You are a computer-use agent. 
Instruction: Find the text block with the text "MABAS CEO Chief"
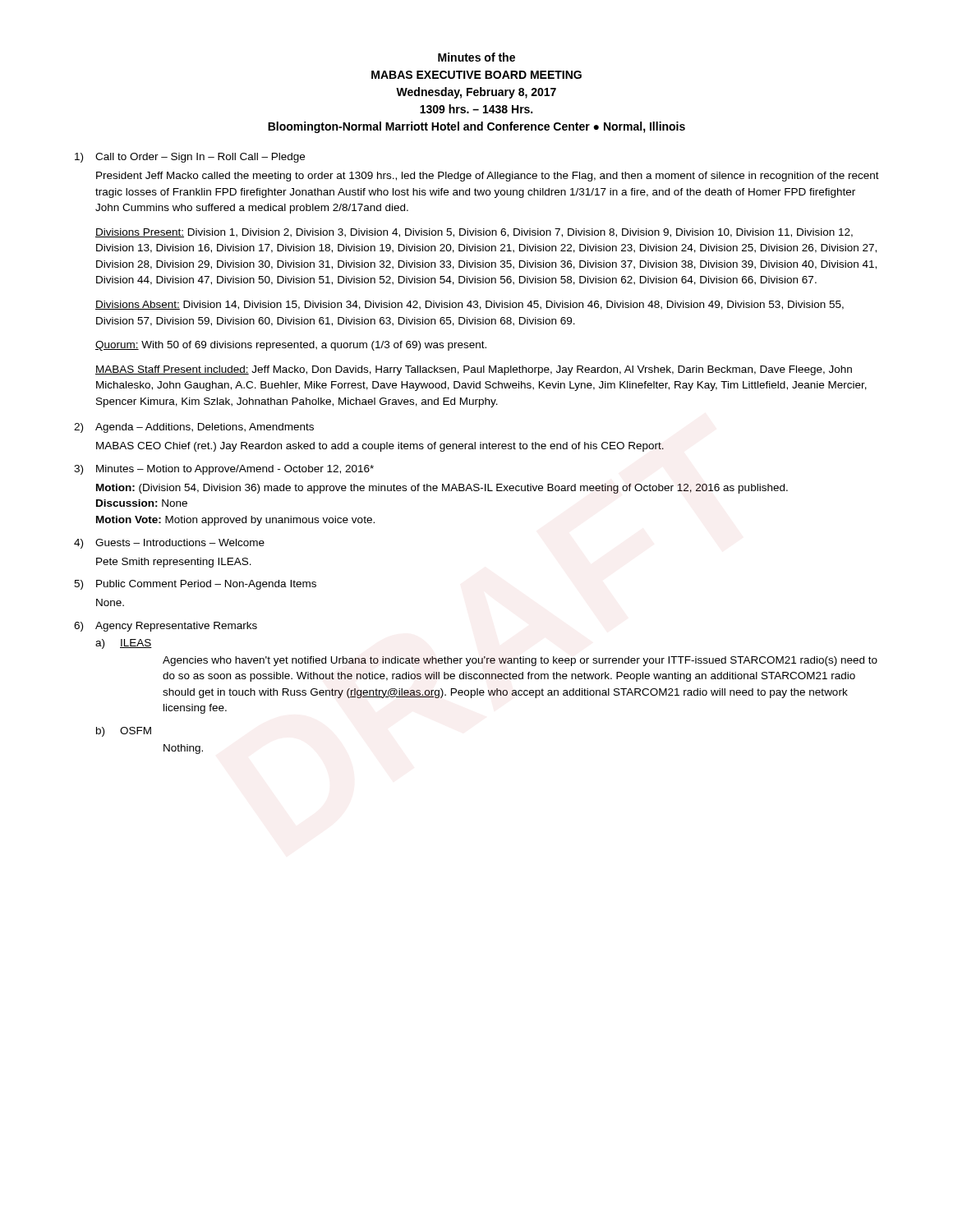(x=487, y=446)
